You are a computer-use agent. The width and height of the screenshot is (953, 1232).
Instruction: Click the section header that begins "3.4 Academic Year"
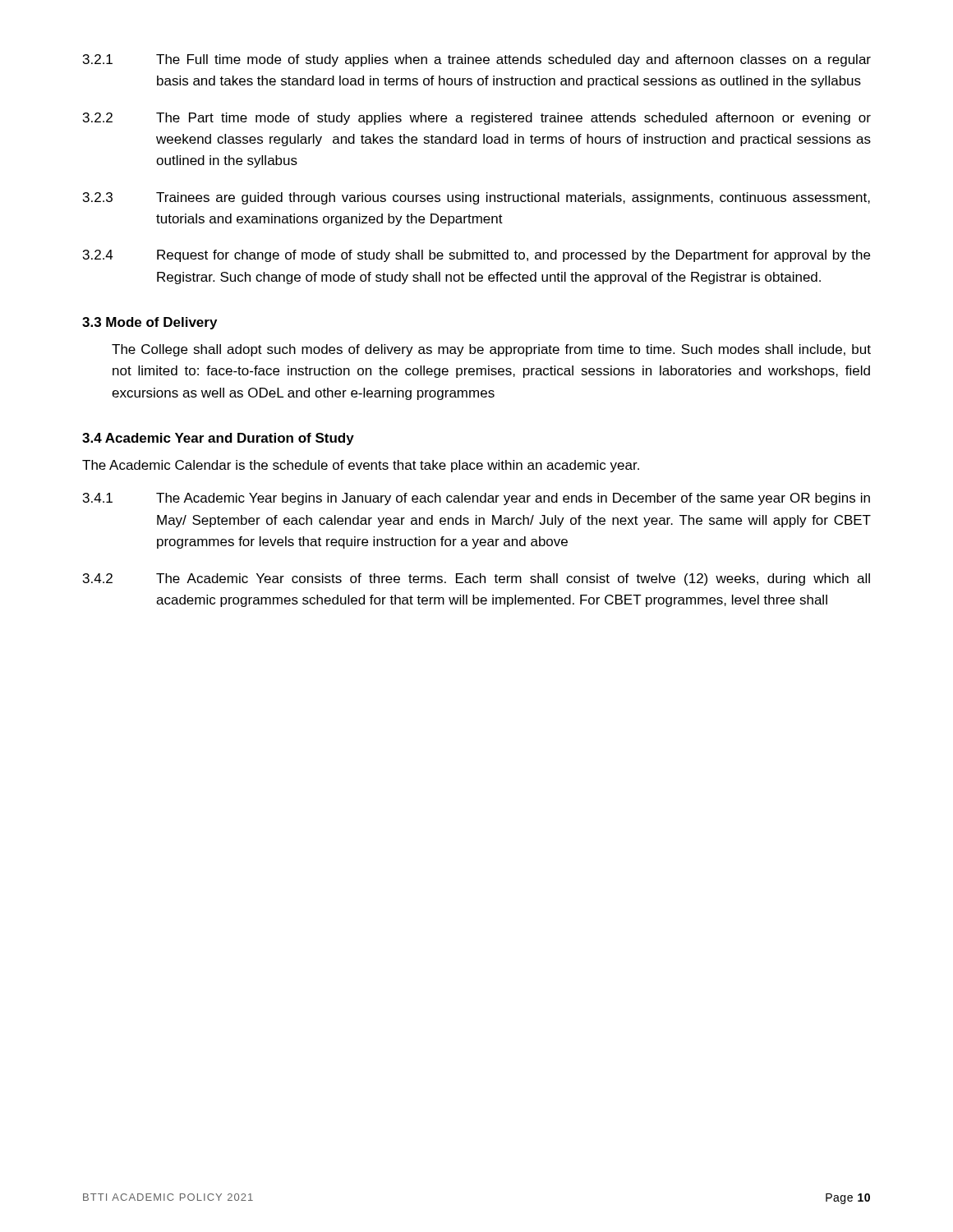pyautogui.click(x=218, y=438)
